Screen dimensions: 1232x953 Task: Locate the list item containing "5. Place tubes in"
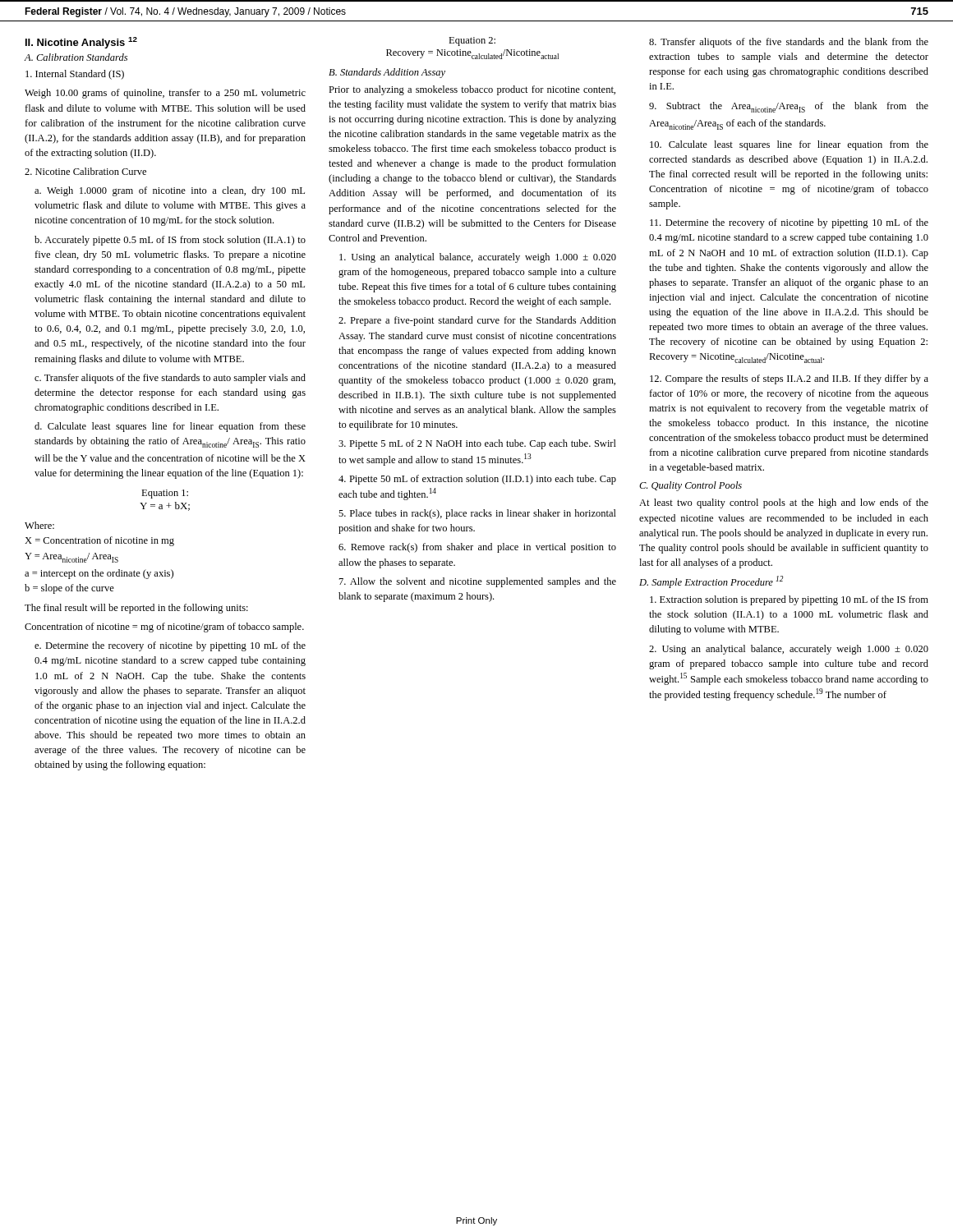477,521
